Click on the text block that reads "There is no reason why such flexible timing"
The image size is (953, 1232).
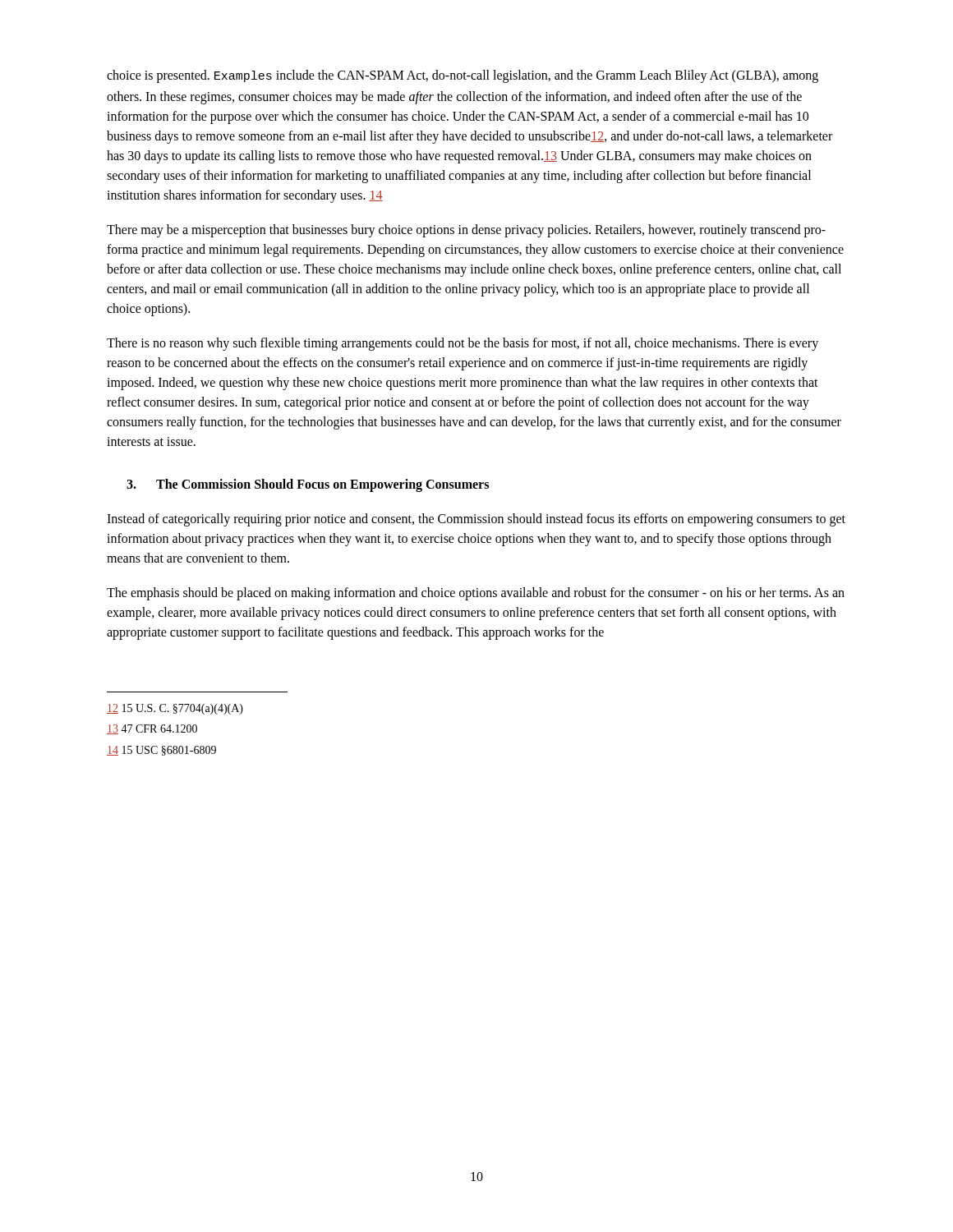coord(474,392)
